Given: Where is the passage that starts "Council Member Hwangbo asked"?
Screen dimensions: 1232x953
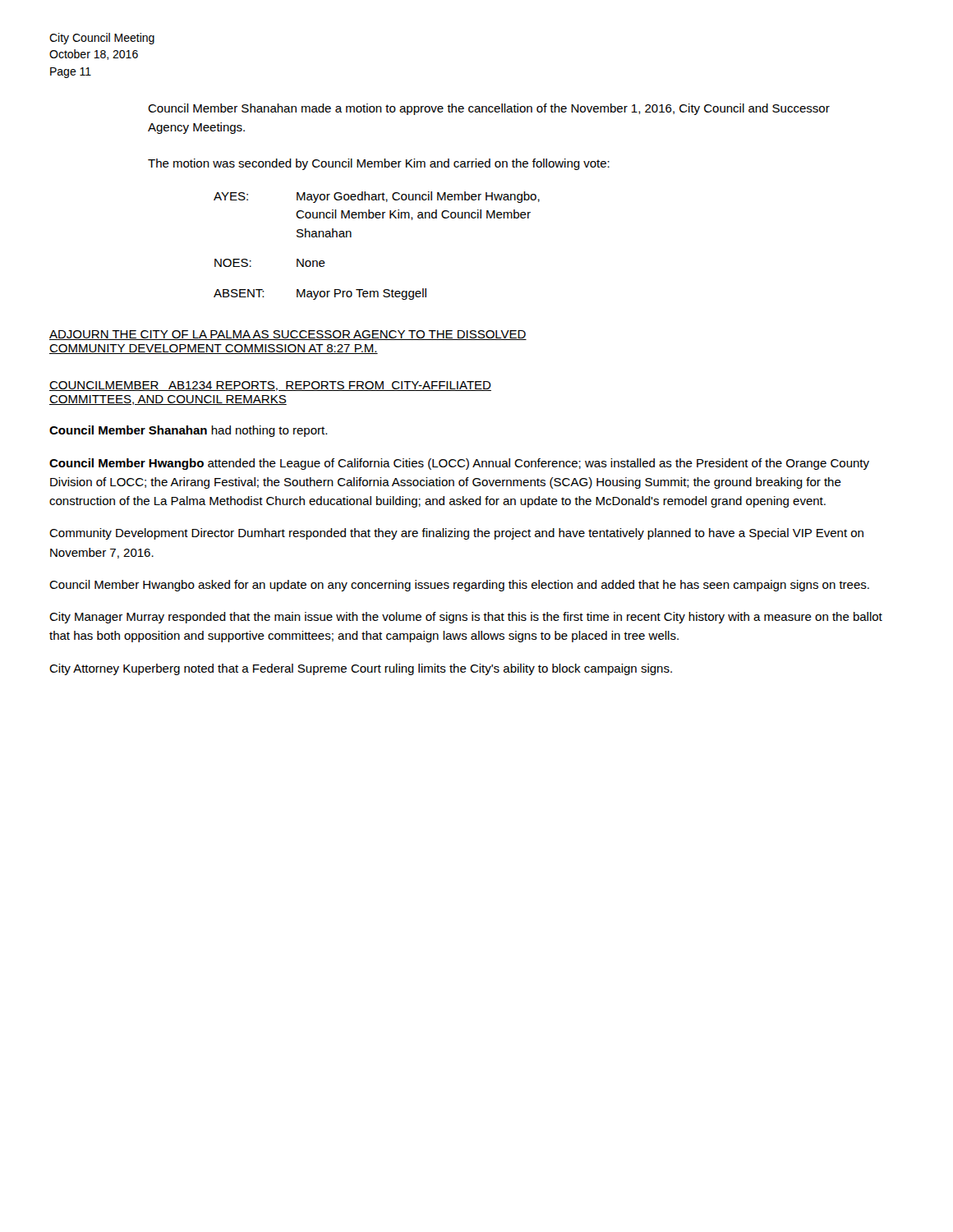Looking at the screenshot, I should 460,584.
